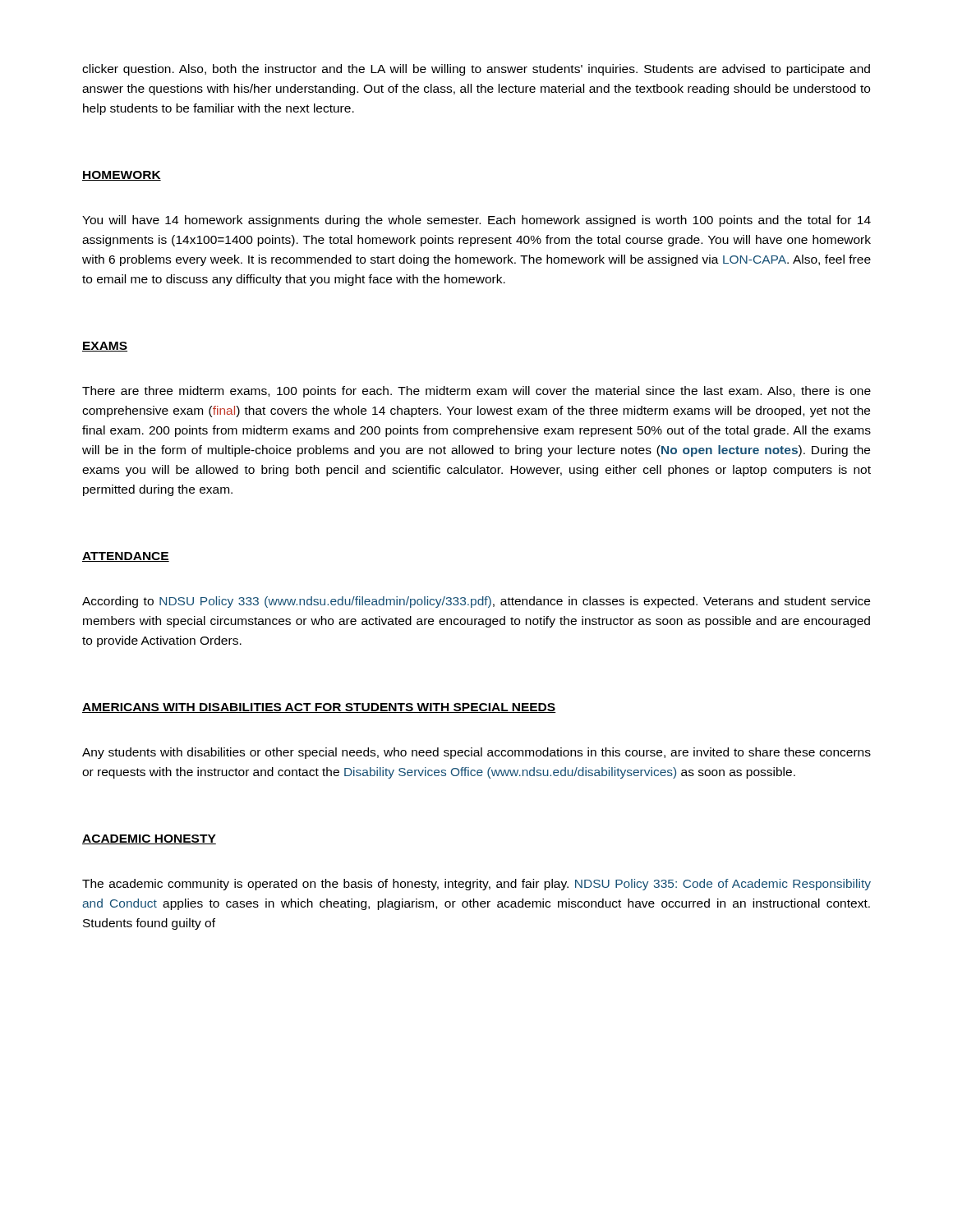Click the passage that begins "The academic community is"
This screenshot has width=953, height=1232.
(x=476, y=903)
